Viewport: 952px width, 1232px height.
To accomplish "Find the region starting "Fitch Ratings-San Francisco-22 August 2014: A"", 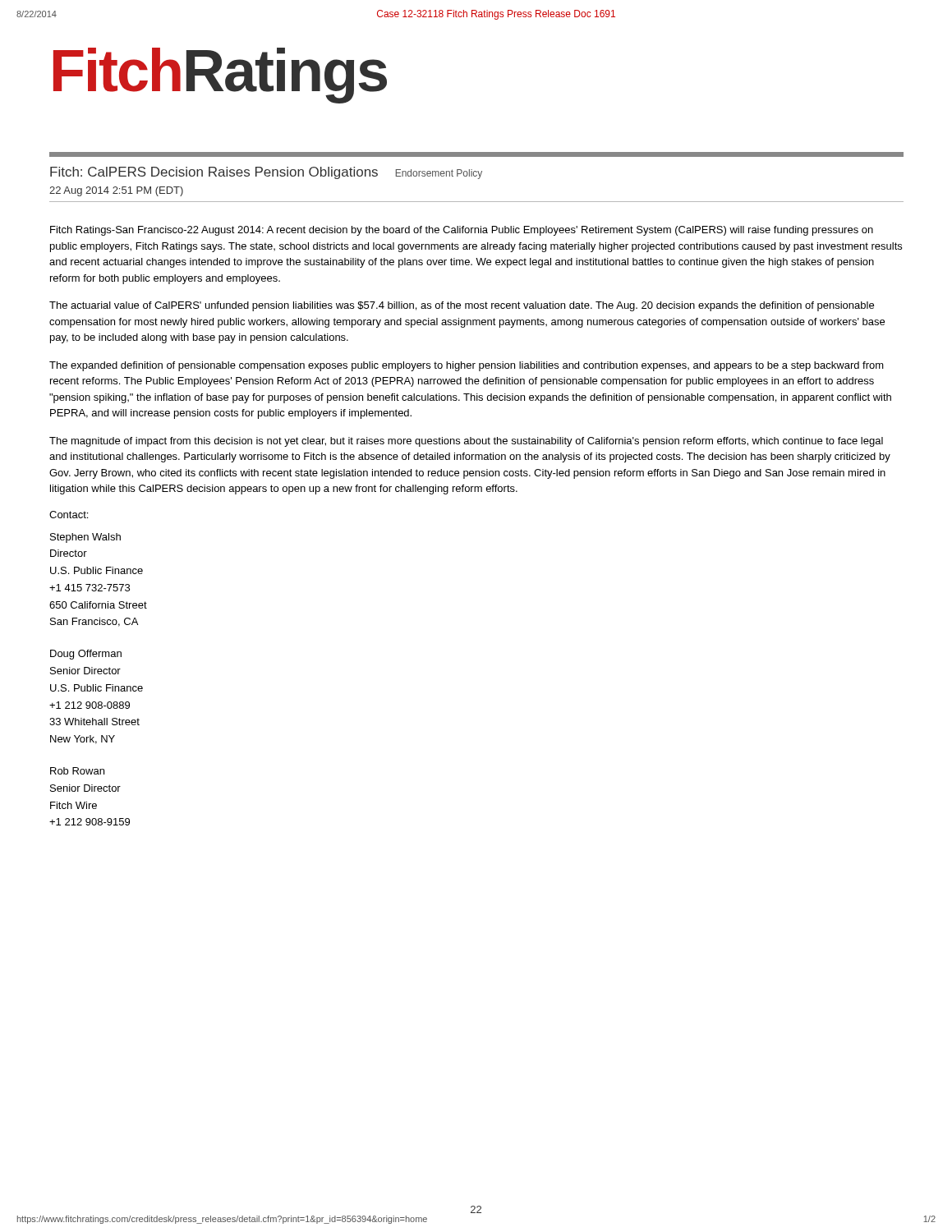I will coord(476,254).
